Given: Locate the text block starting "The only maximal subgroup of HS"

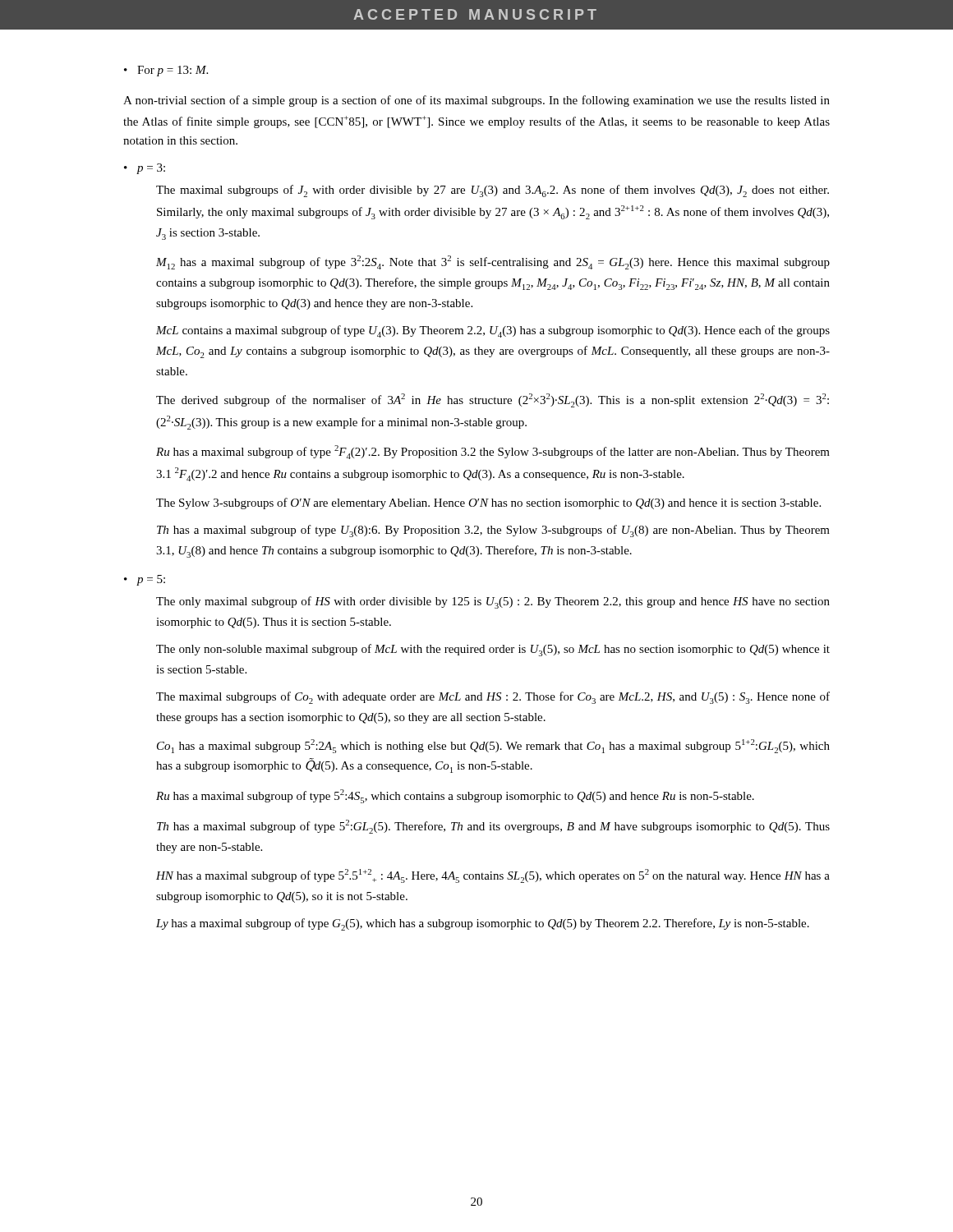Looking at the screenshot, I should [x=493, y=611].
